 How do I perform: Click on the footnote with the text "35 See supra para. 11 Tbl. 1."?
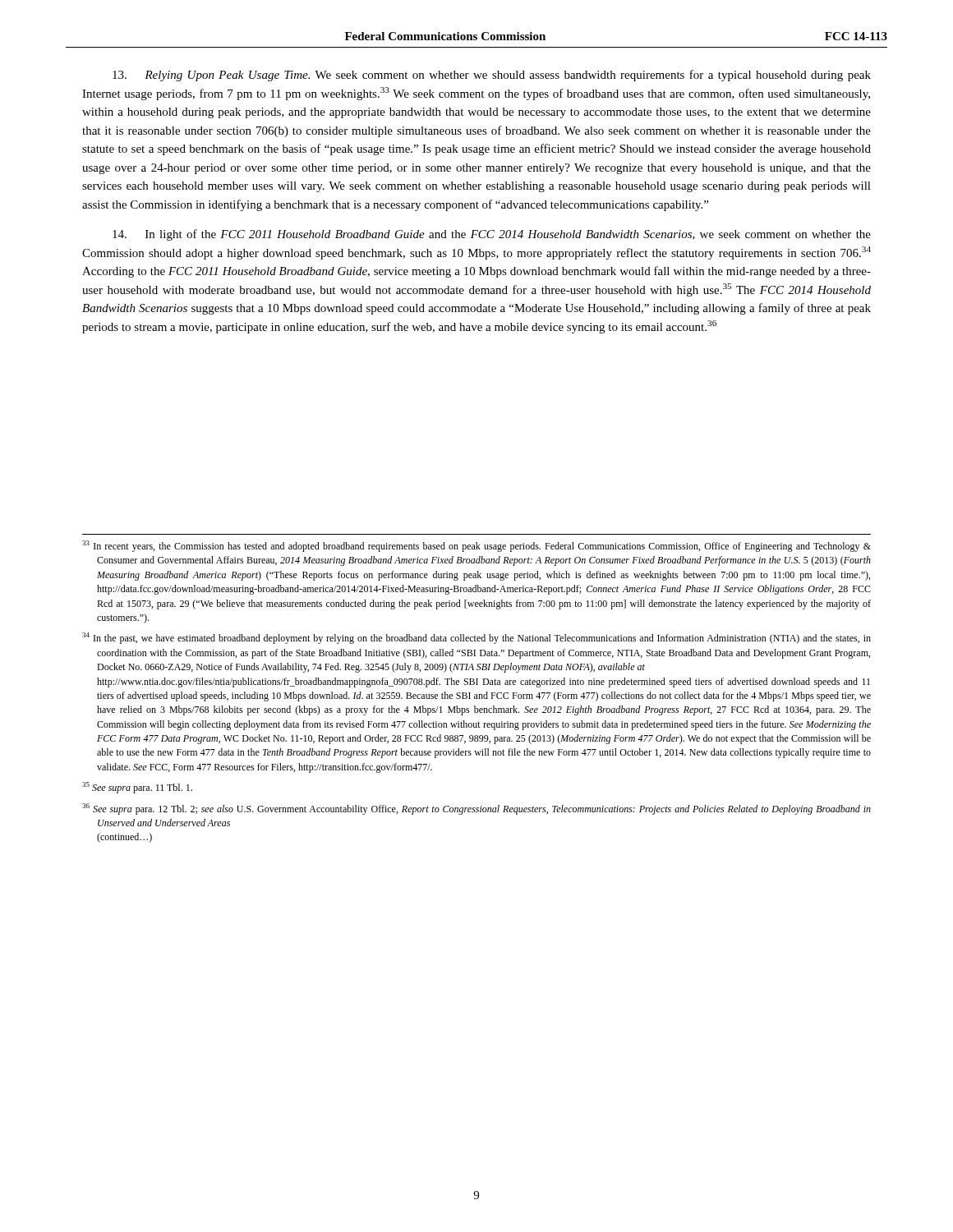coord(137,787)
